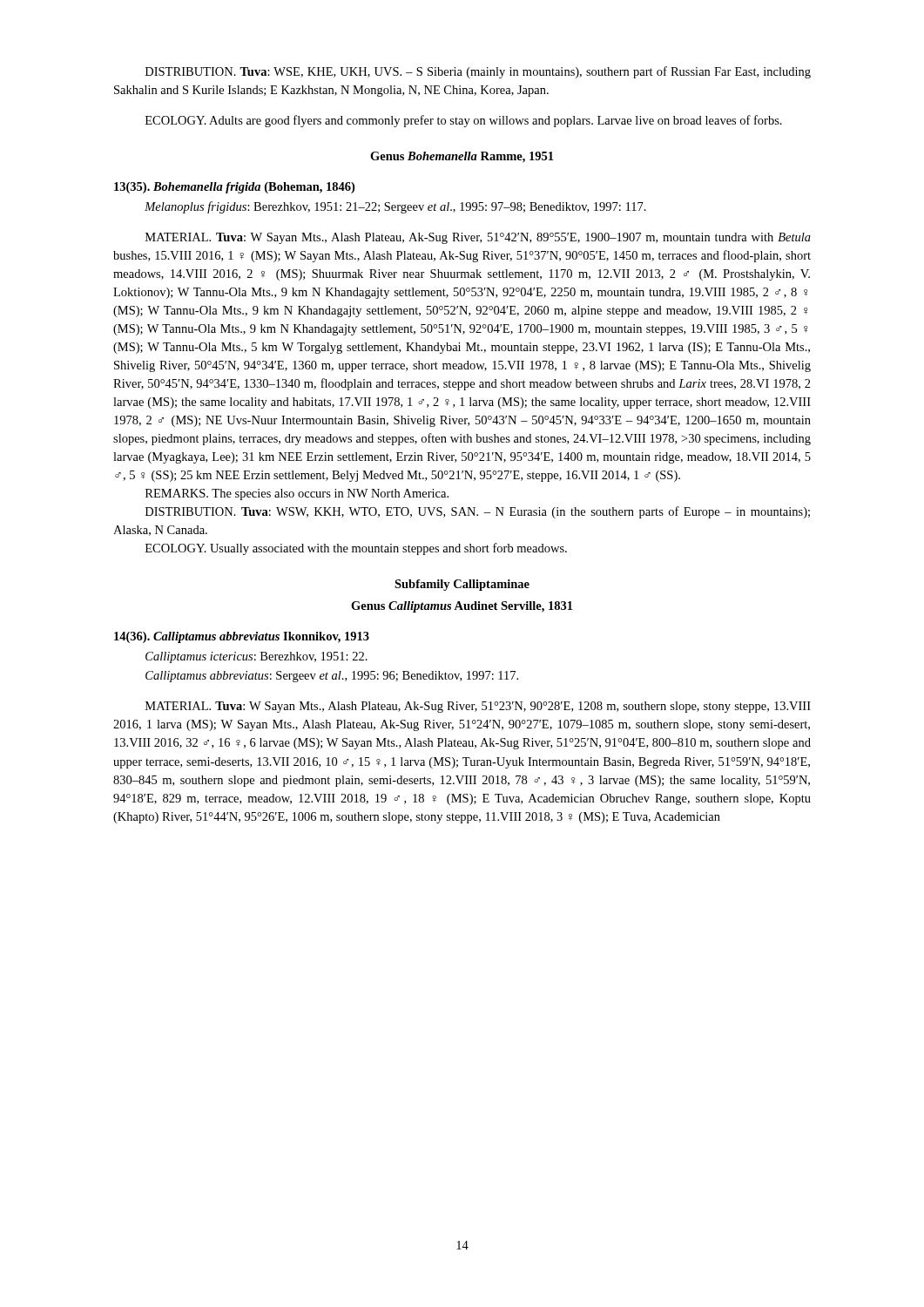Image resolution: width=924 pixels, height=1307 pixels.
Task: Navigate to the region starting "DISTRIBUTION. Tuva: WSE, KHE, UKH,"
Action: tap(462, 96)
